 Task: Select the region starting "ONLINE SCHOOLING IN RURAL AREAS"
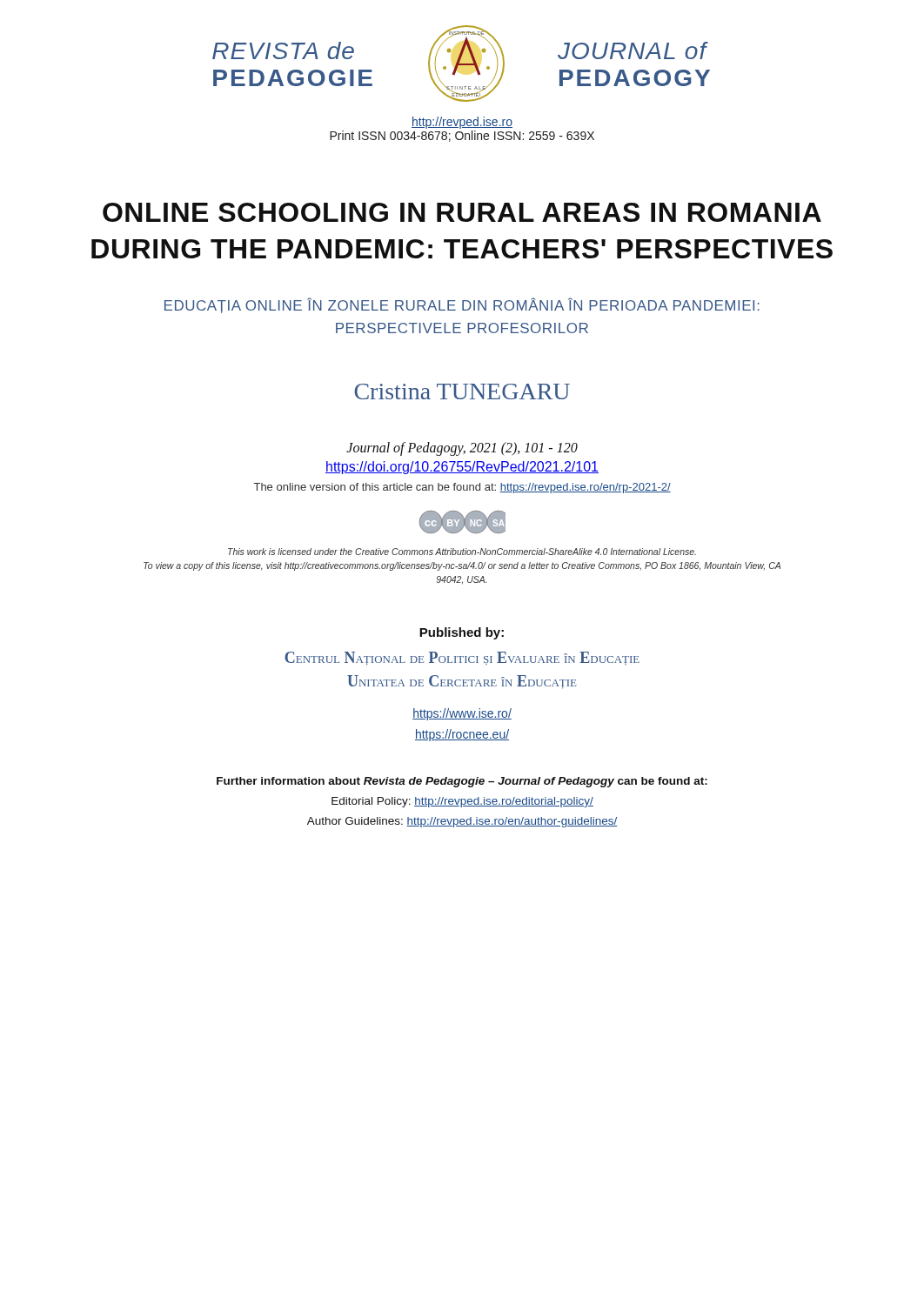(462, 231)
